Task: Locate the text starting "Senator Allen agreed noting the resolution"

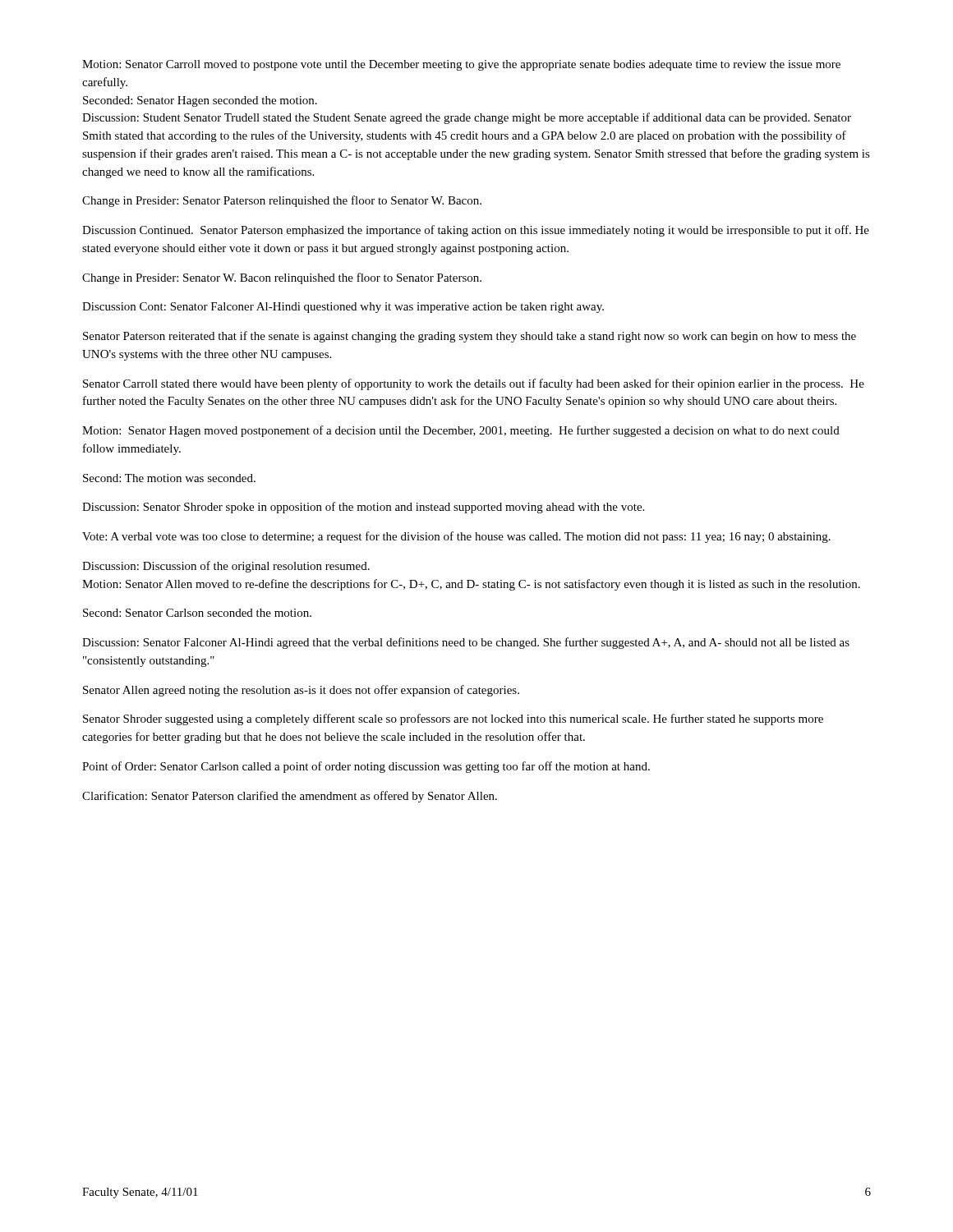Action: pos(301,689)
